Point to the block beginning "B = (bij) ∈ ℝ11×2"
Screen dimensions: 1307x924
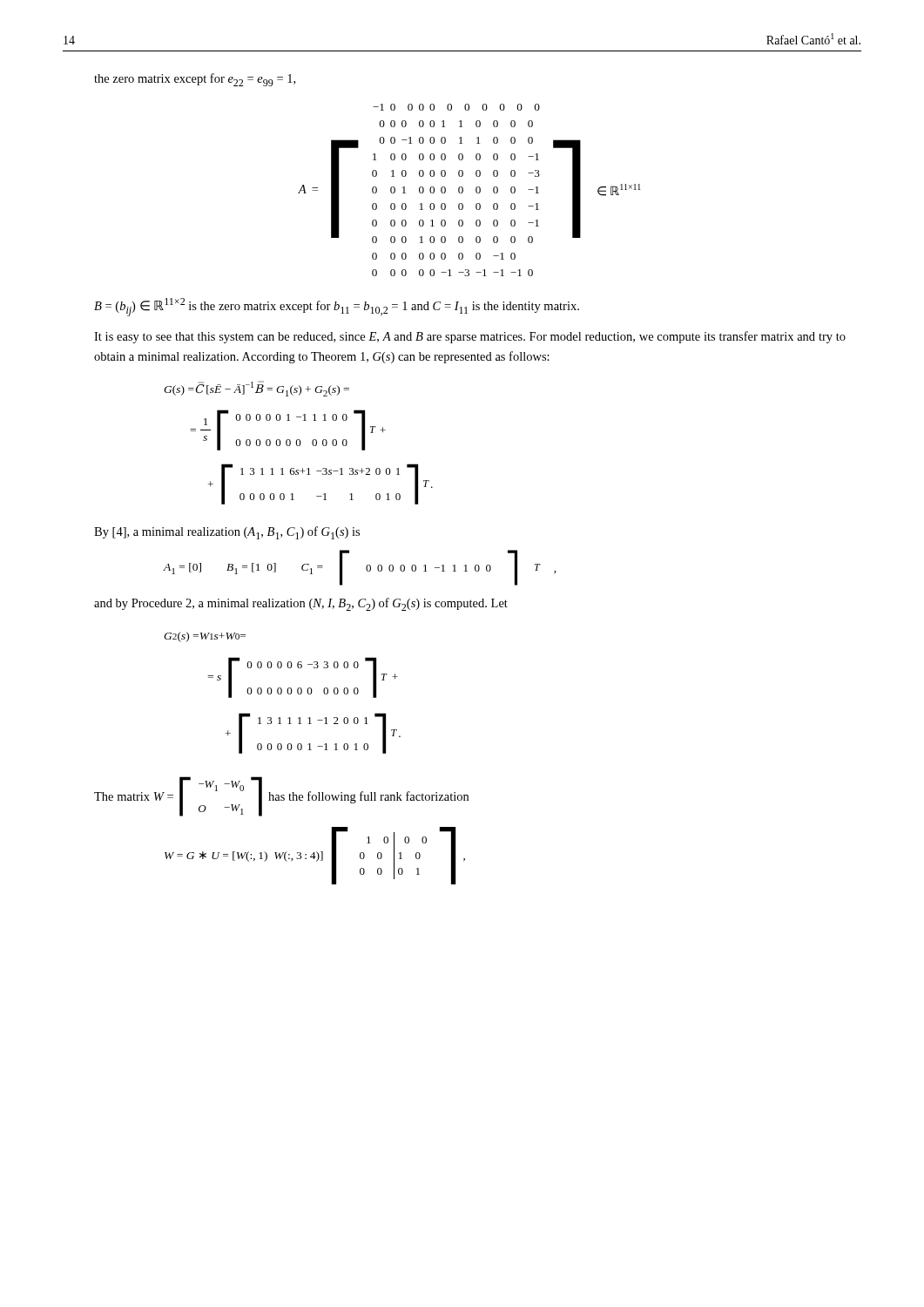click(337, 306)
